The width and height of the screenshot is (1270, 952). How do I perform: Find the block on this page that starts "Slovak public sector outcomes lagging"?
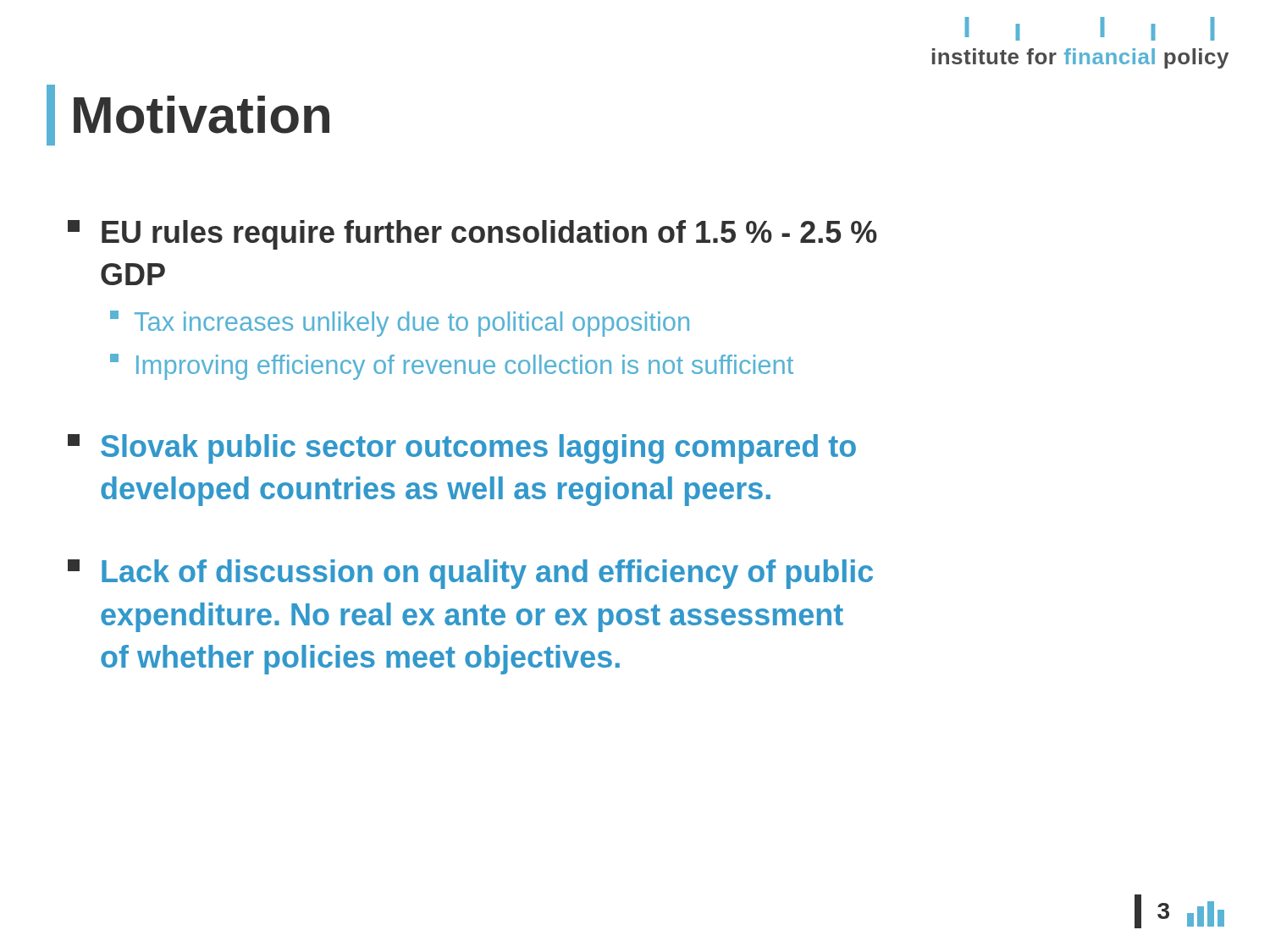coord(462,468)
